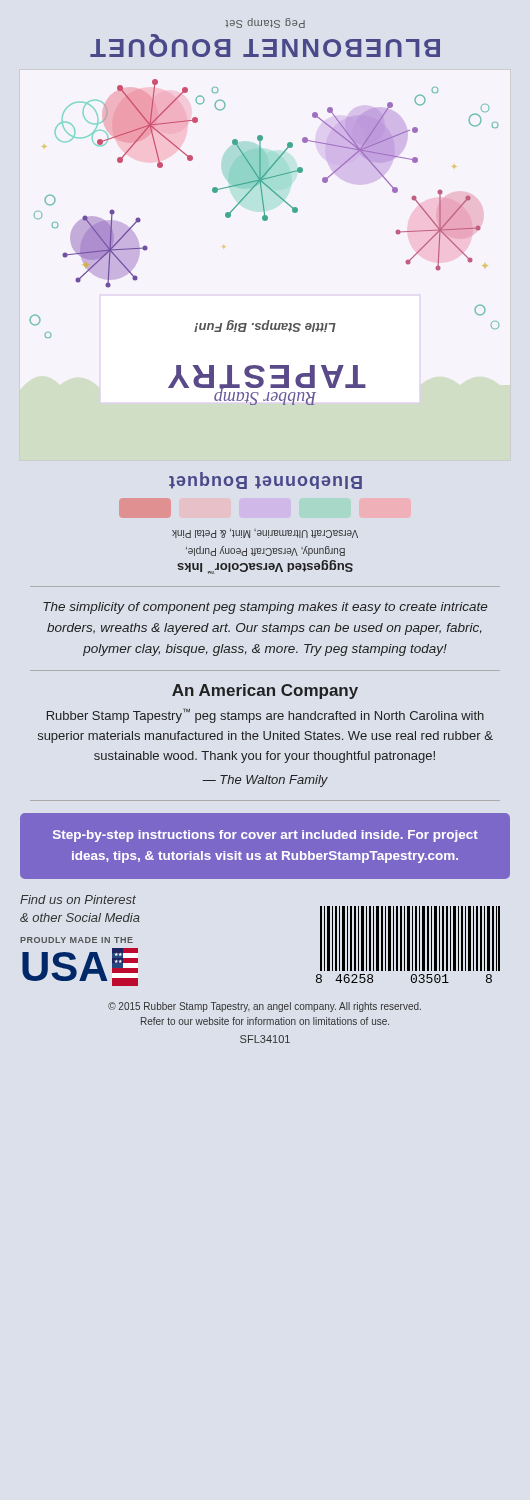Locate the text starting "Step-by-step instructions for cover"
The height and width of the screenshot is (1500, 530).
point(265,846)
